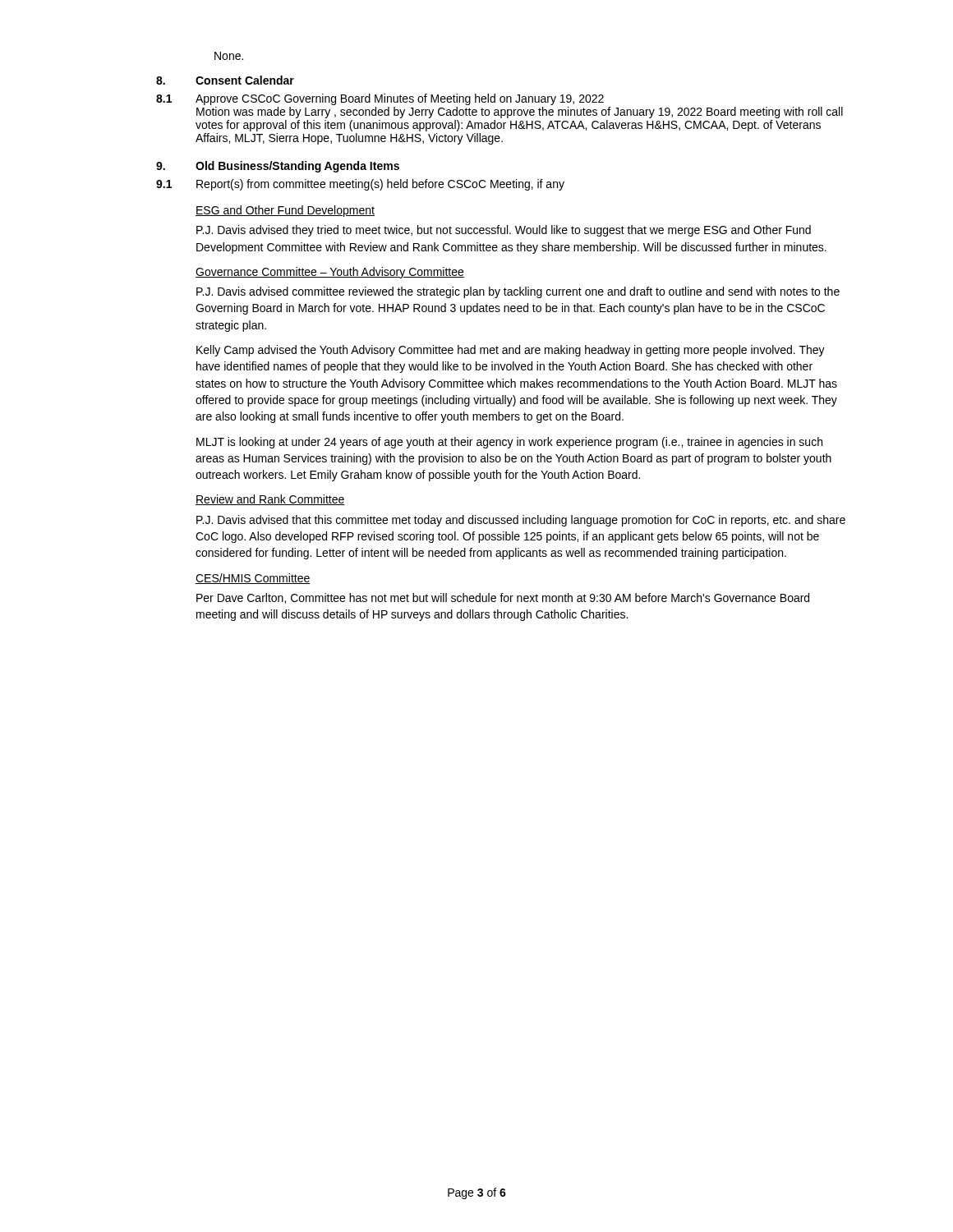This screenshot has height=1232, width=953.
Task: Where is the passage that starts "Review and Rank Committee"?
Action: [x=521, y=527]
